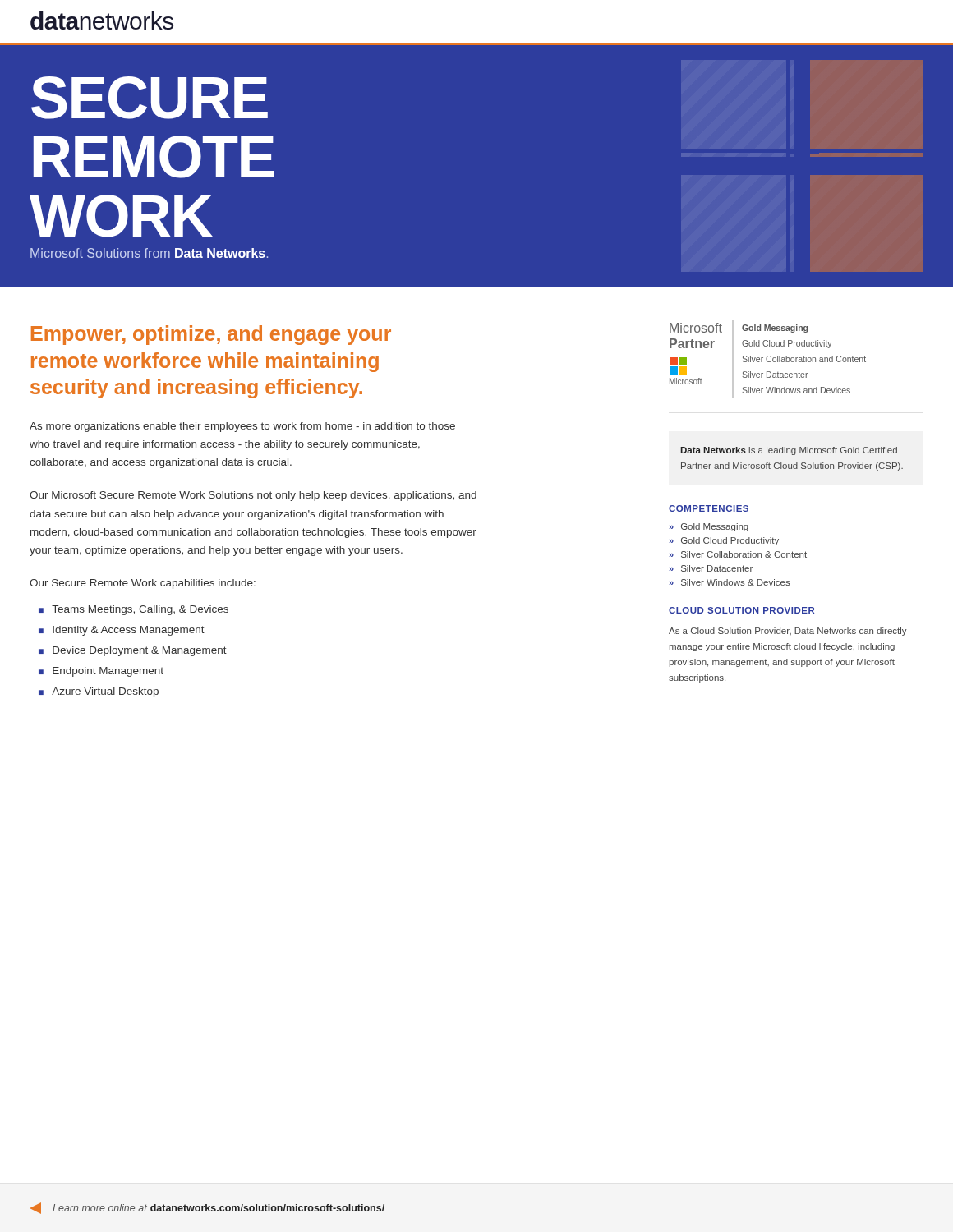The width and height of the screenshot is (953, 1232).
Task: Click where it says "SECURE REMOTEWORK"
Action: [272, 157]
